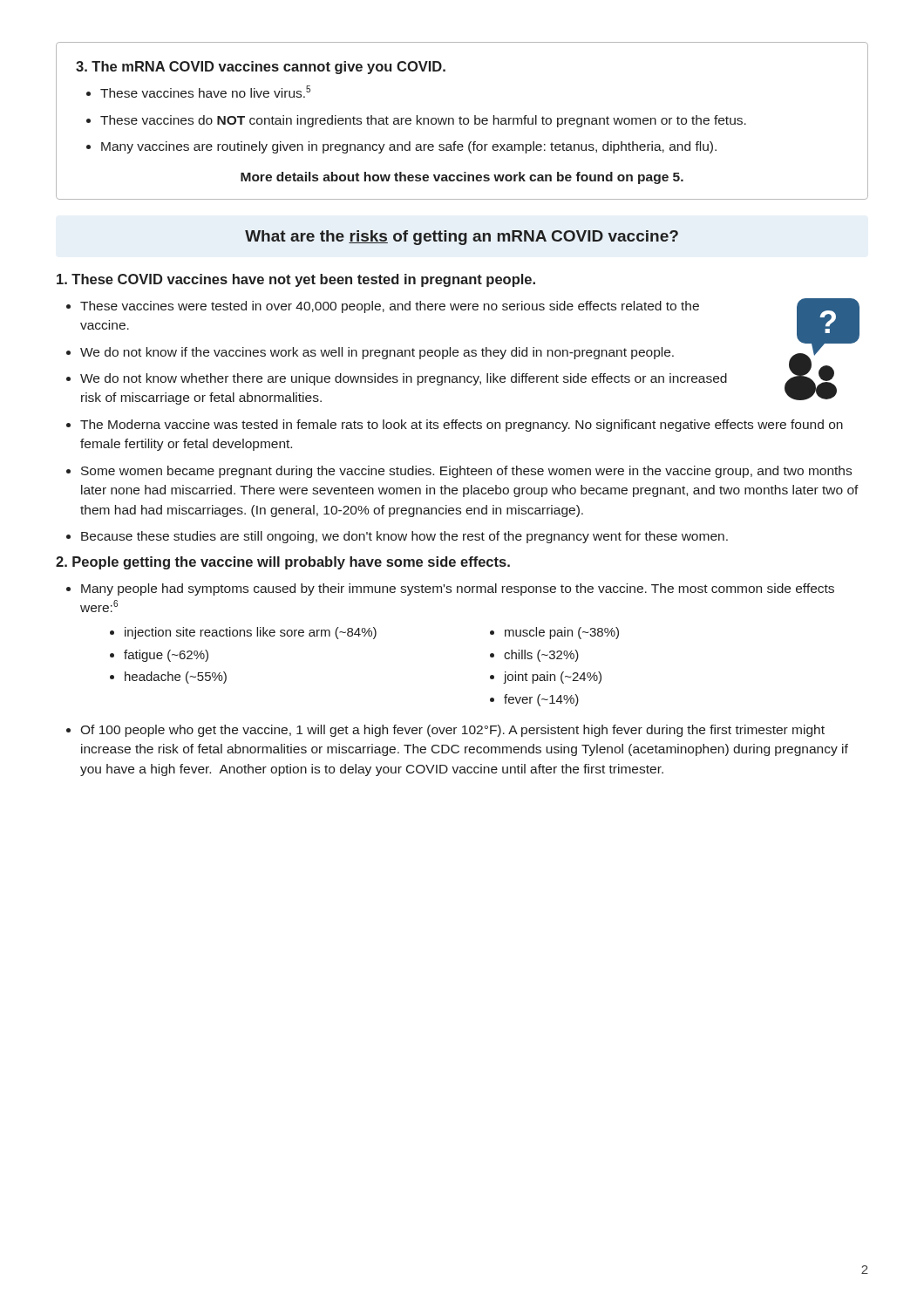The image size is (924, 1308).
Task: Select the list item that says "chills (~32%)"
Action: click(541, 654)
